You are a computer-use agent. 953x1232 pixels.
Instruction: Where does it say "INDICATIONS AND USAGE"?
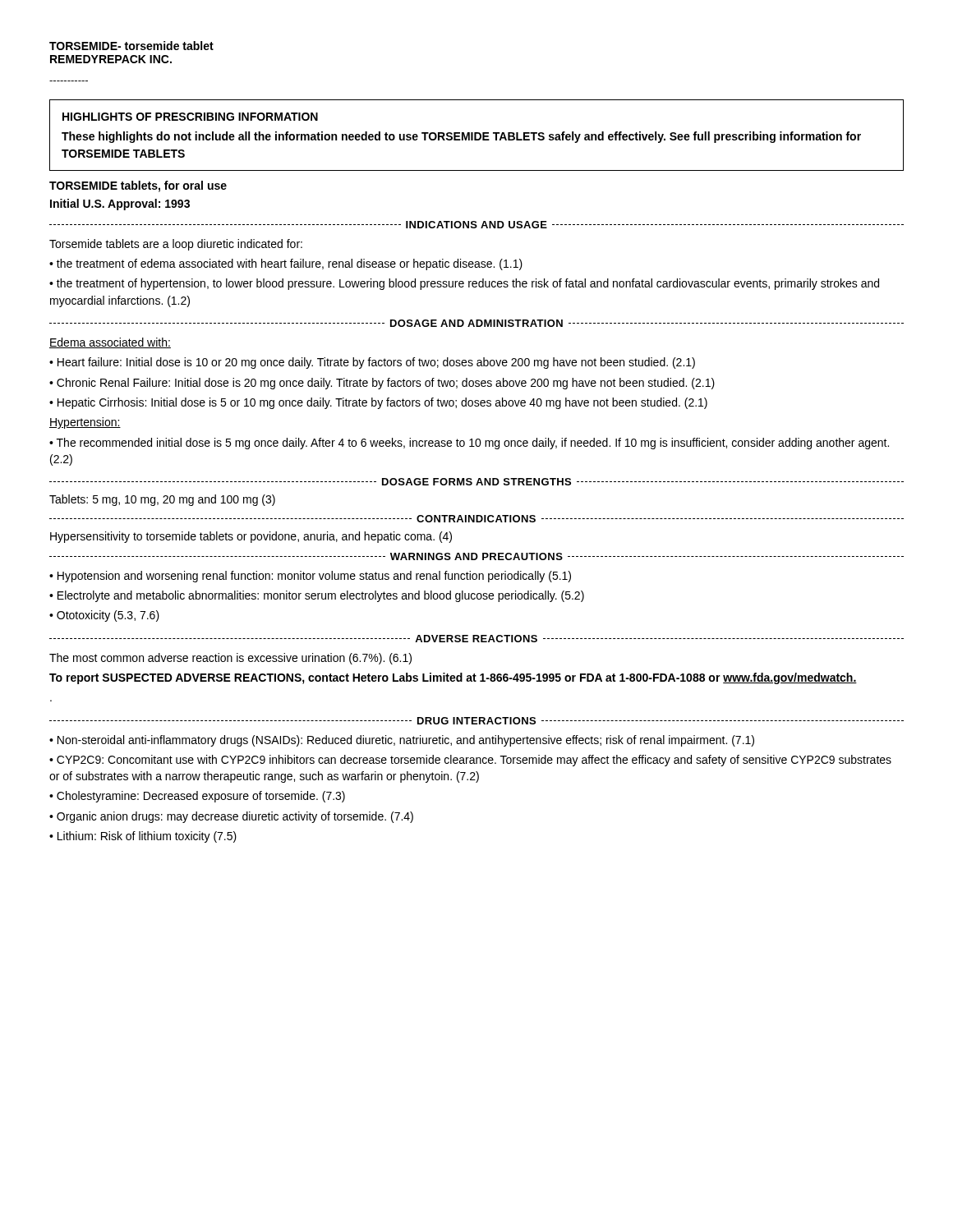tap(476, 225)
